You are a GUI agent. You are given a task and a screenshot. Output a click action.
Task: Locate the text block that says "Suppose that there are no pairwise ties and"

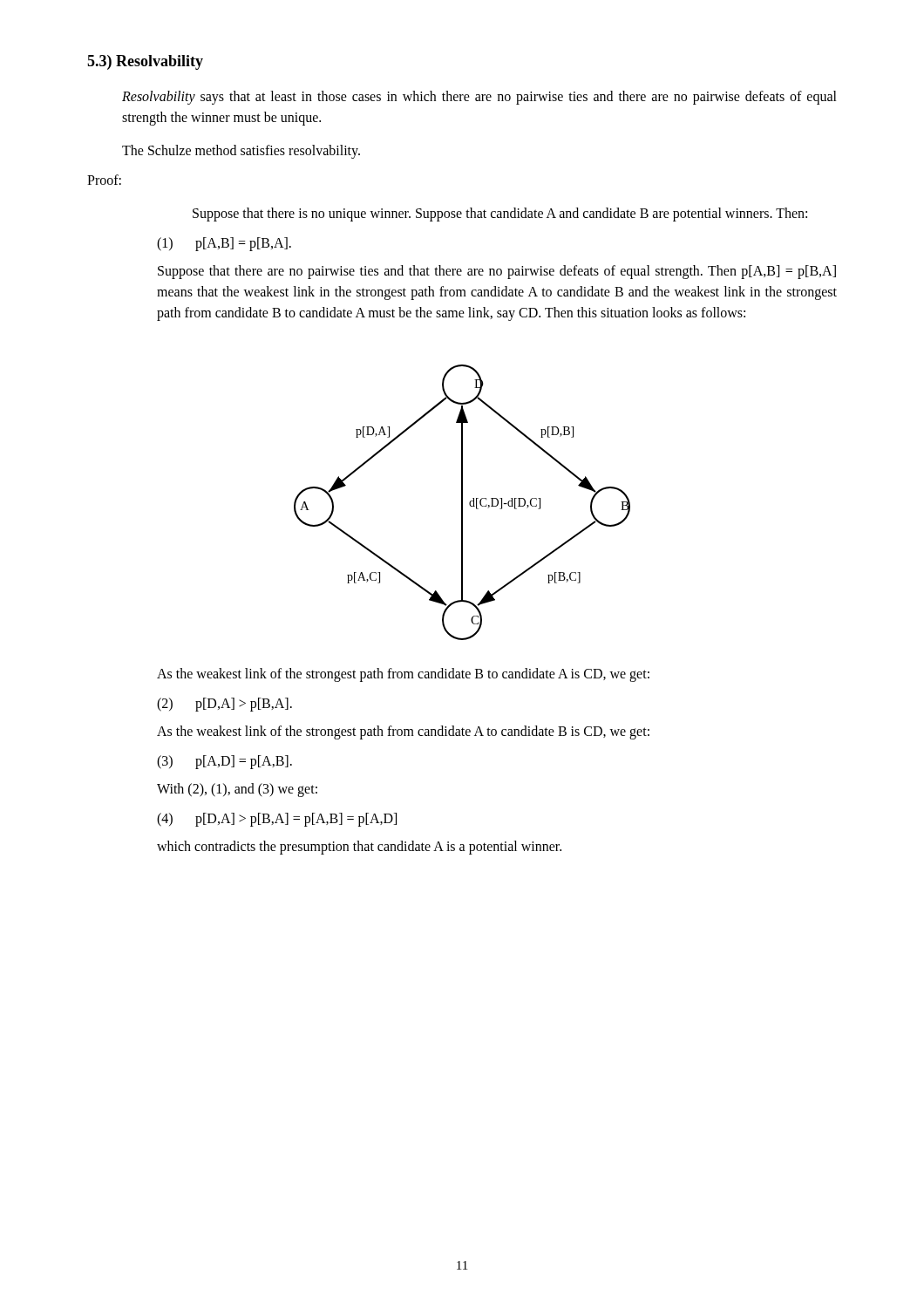click(x=497, y=292)
